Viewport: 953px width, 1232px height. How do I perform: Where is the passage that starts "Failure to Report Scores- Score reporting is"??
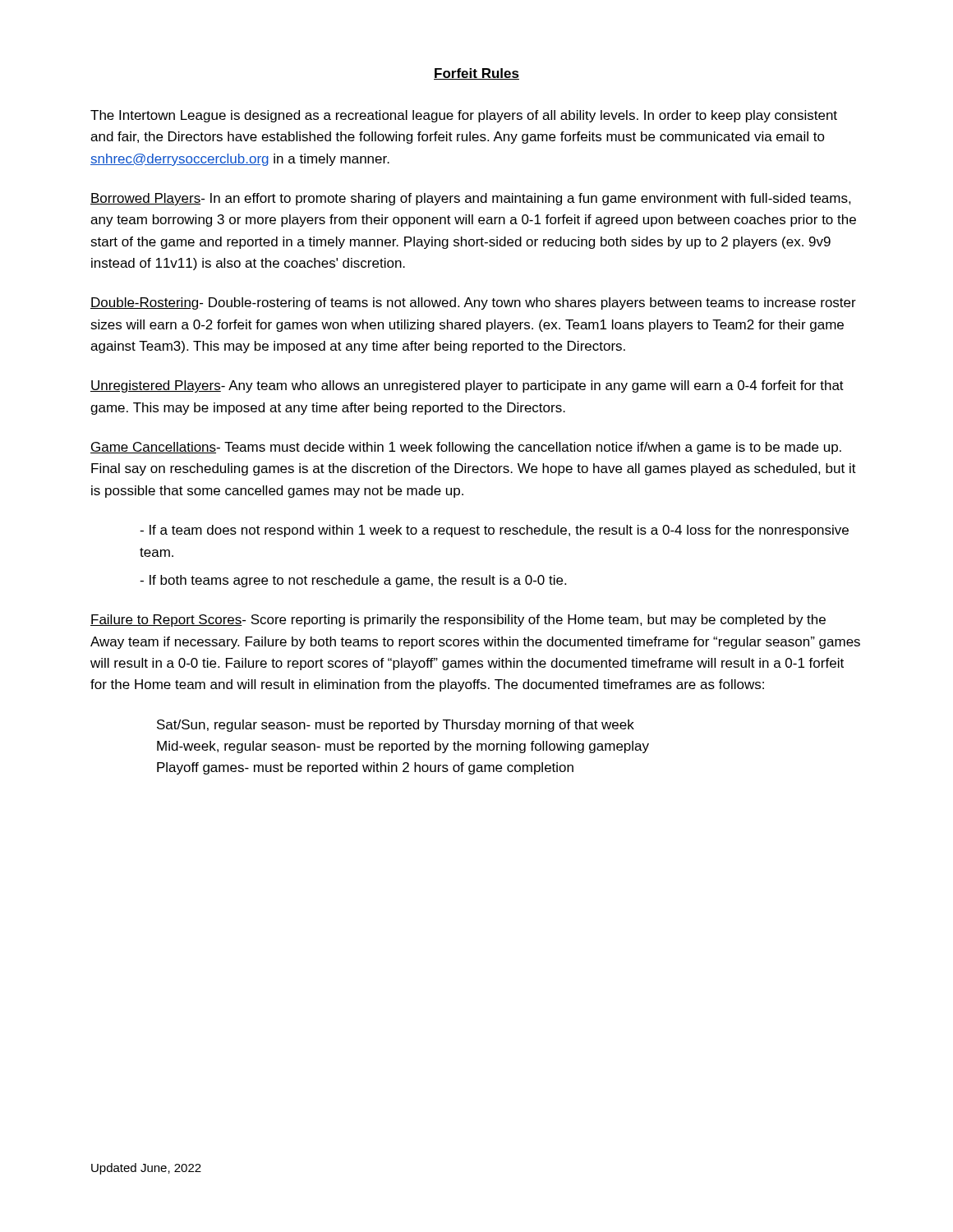(475, 652)
